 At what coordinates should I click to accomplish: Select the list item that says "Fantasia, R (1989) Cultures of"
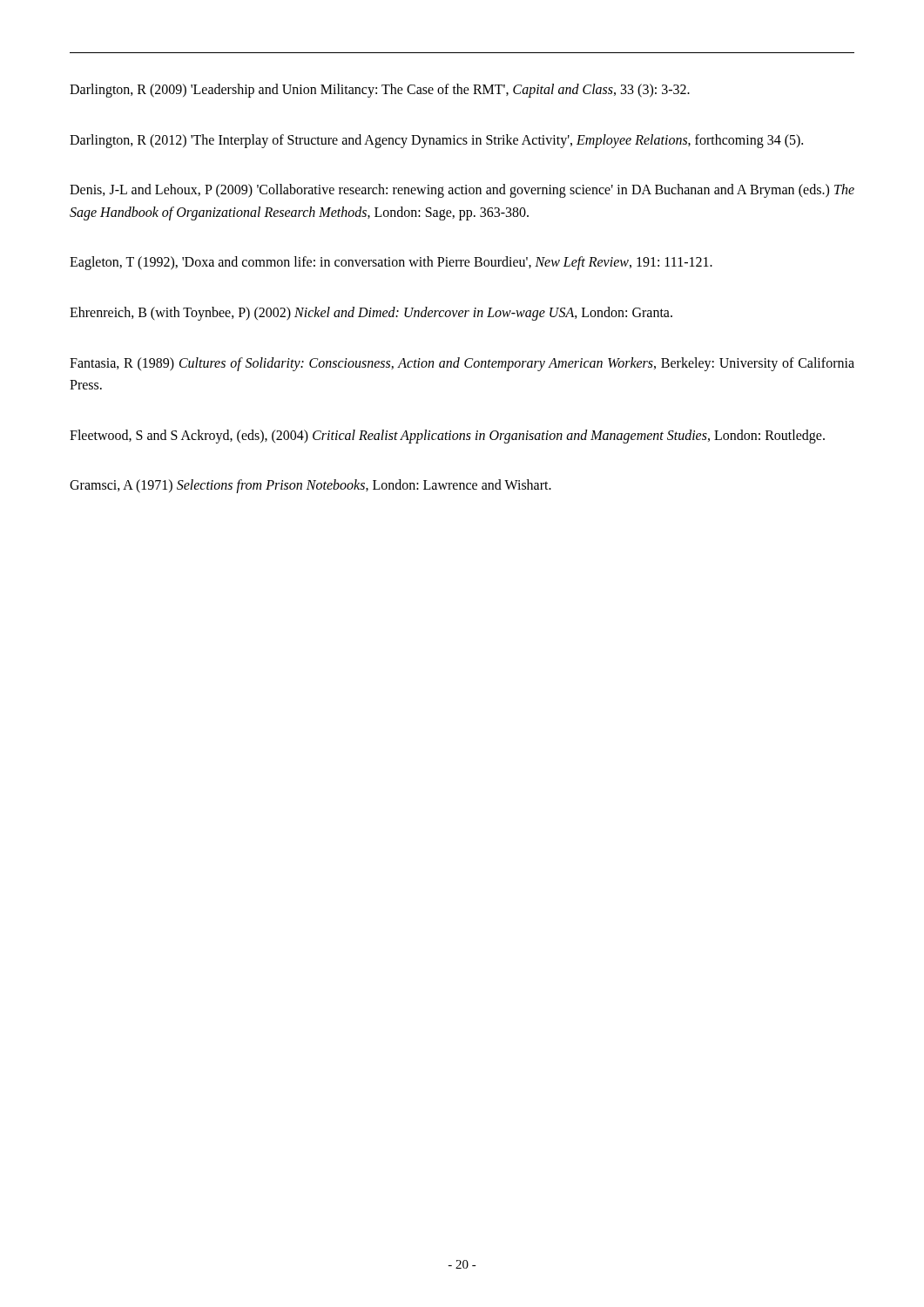pos(462,374)
